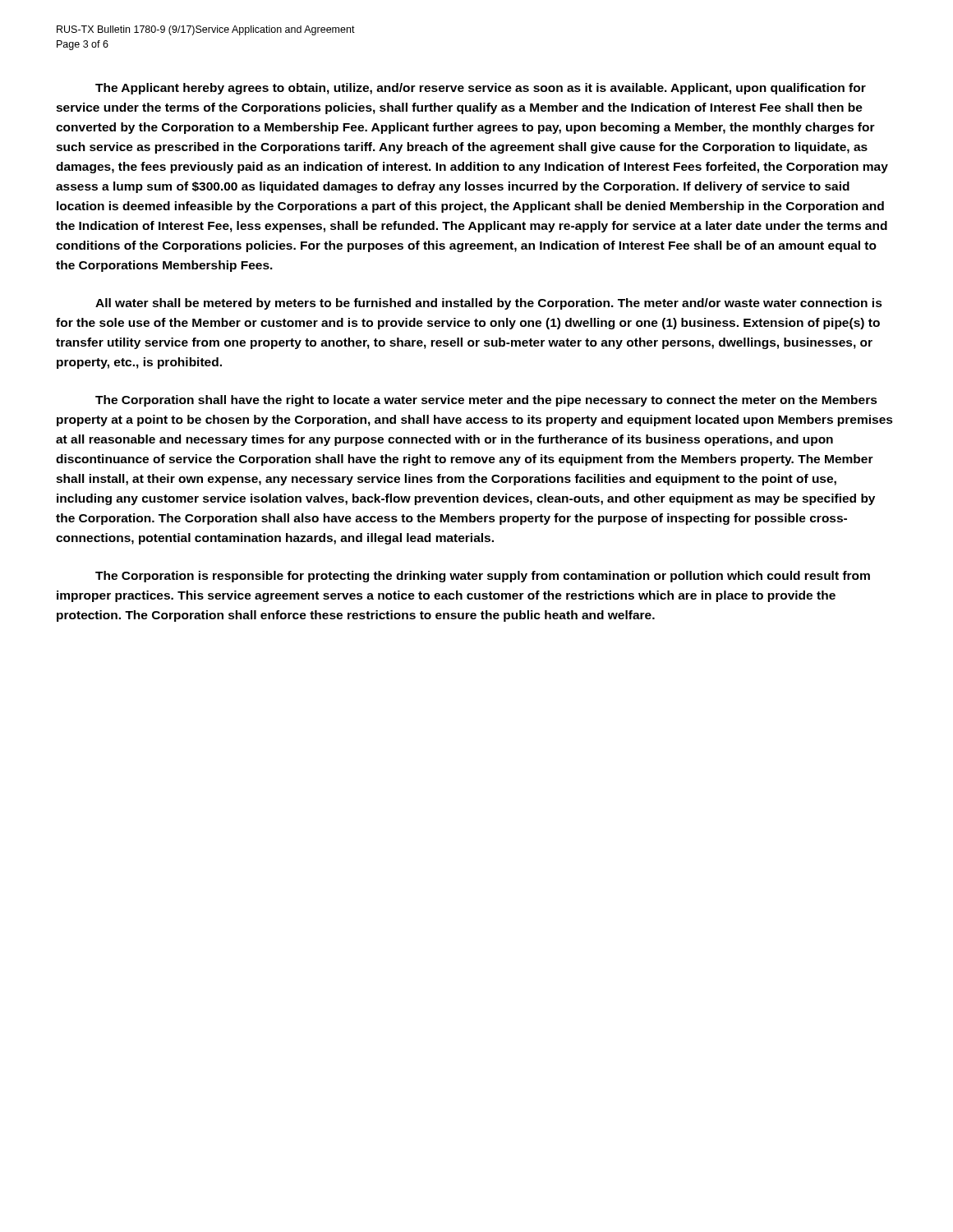The height and width of the screenshot is (1232, 953).
Task: Navigate to the block starting "All water shall be metered by"
Action: [469, 332]
